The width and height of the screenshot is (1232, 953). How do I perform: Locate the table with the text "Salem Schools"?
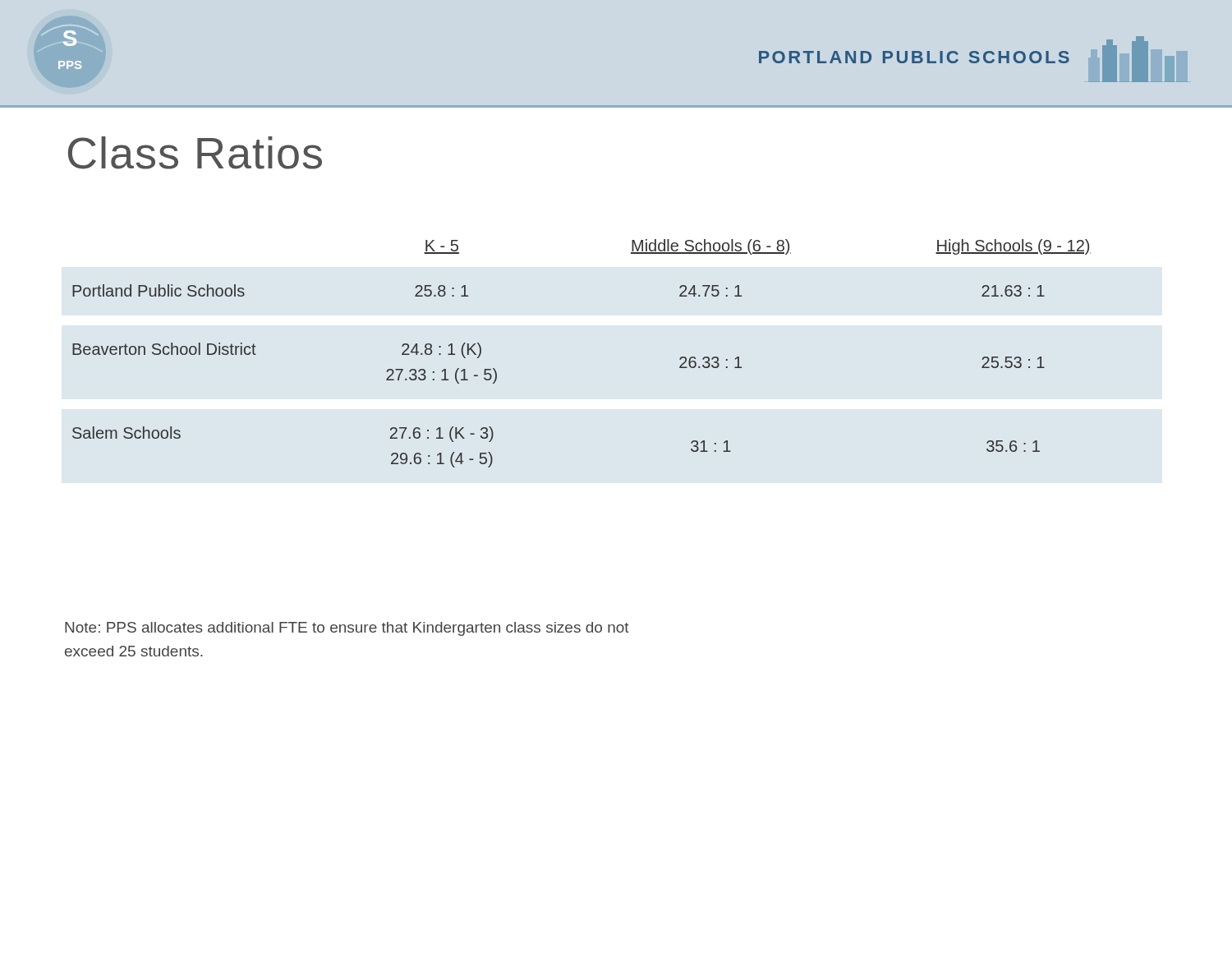coord(612,357)
